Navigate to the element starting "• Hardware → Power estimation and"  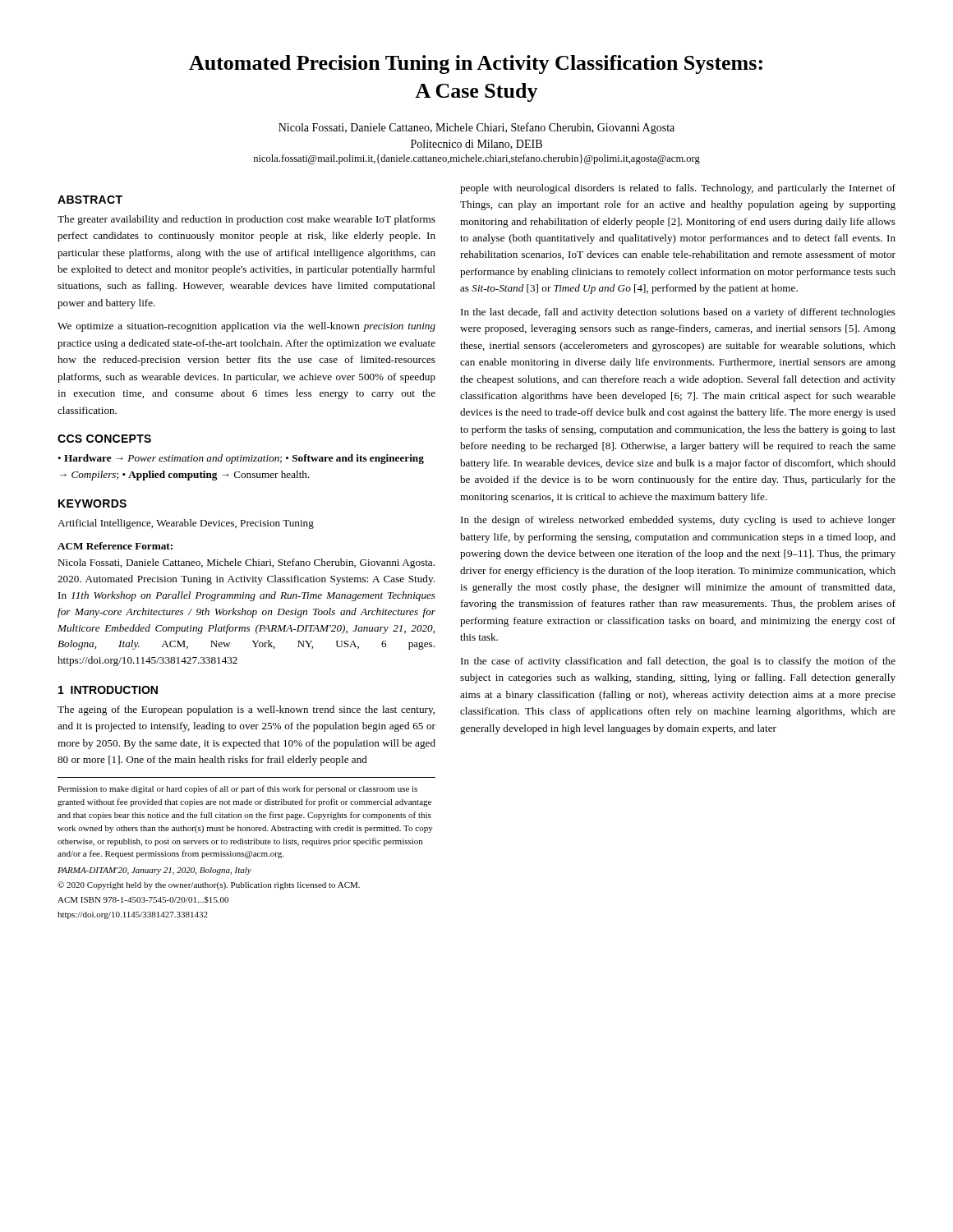(x=241, y=466)
